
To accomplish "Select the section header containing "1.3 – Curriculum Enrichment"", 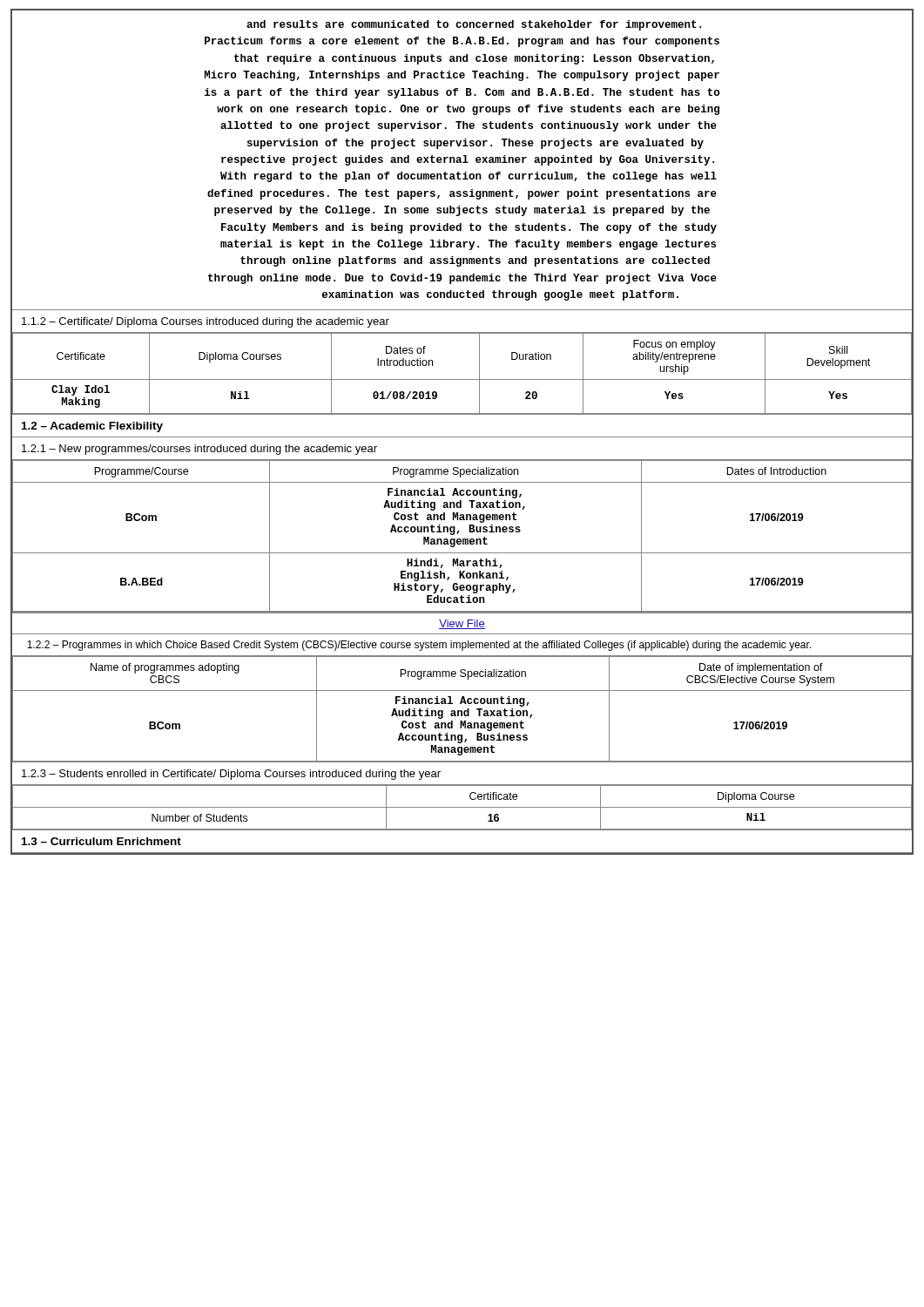I will [x=101, y=842].
